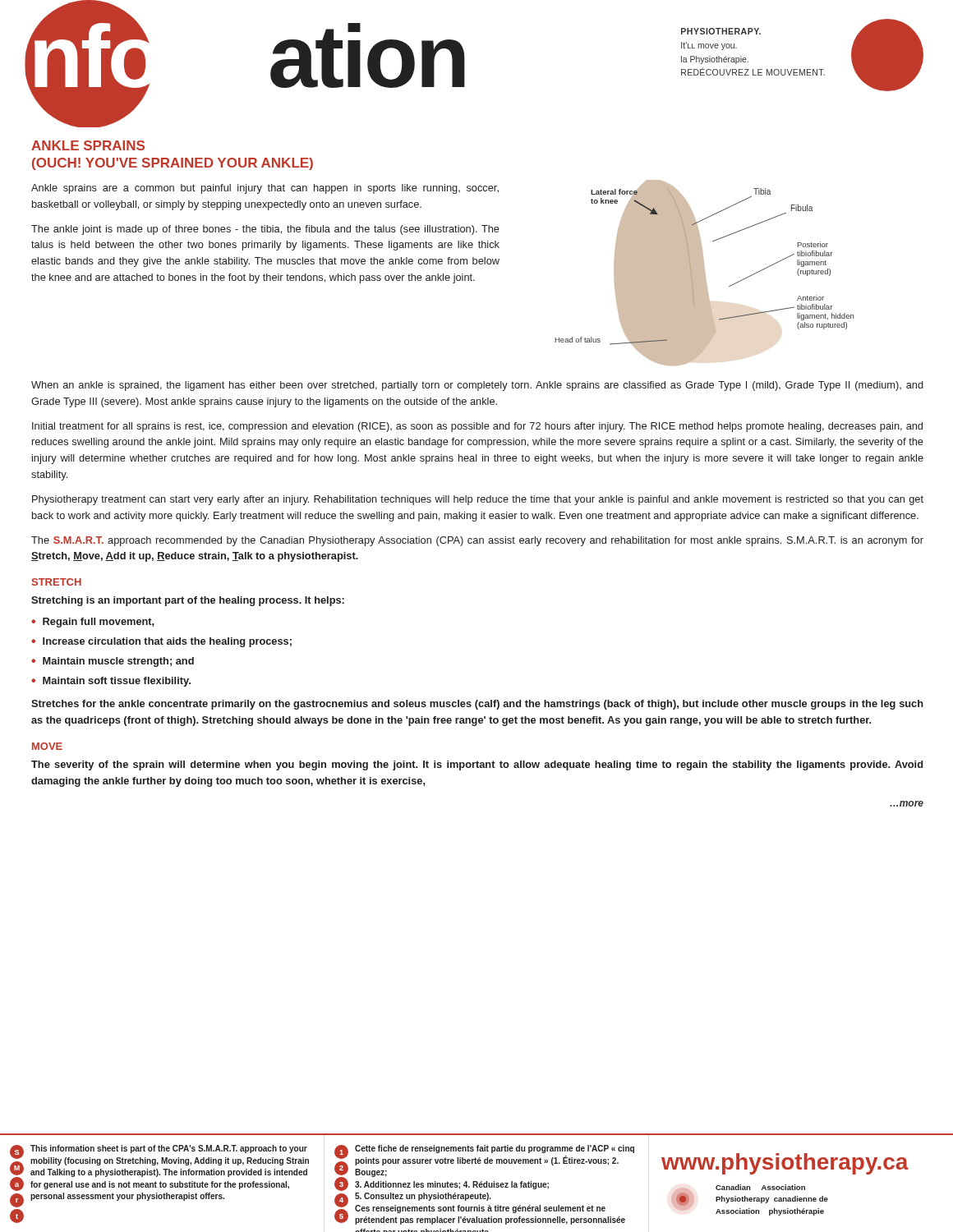Find "•Maintain muscle strength; and" on this page
The width and height of the screenshot is (953, 1232).
click(x=113, y=661)
